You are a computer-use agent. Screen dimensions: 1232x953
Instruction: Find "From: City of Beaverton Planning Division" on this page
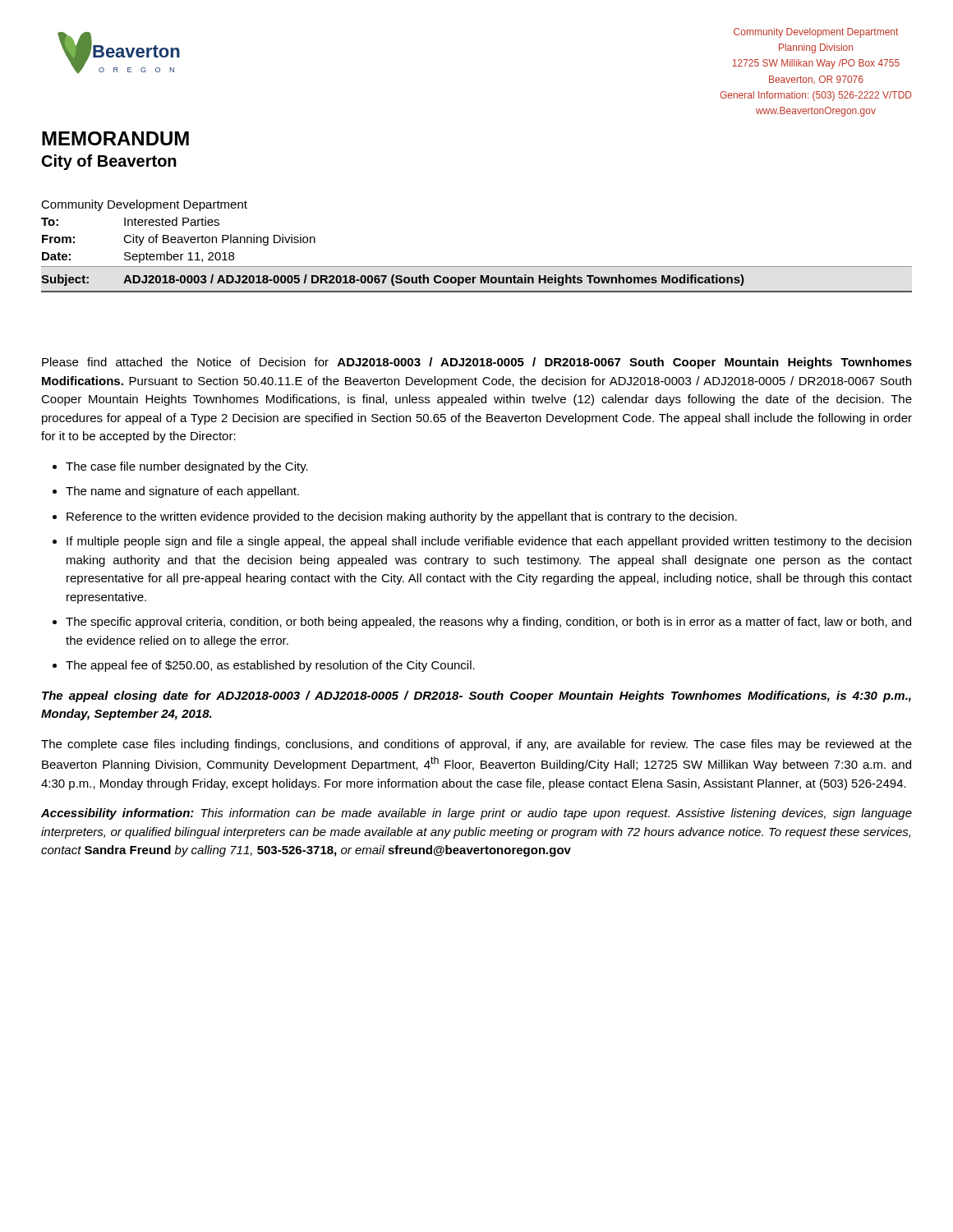[x=179, y=240]
